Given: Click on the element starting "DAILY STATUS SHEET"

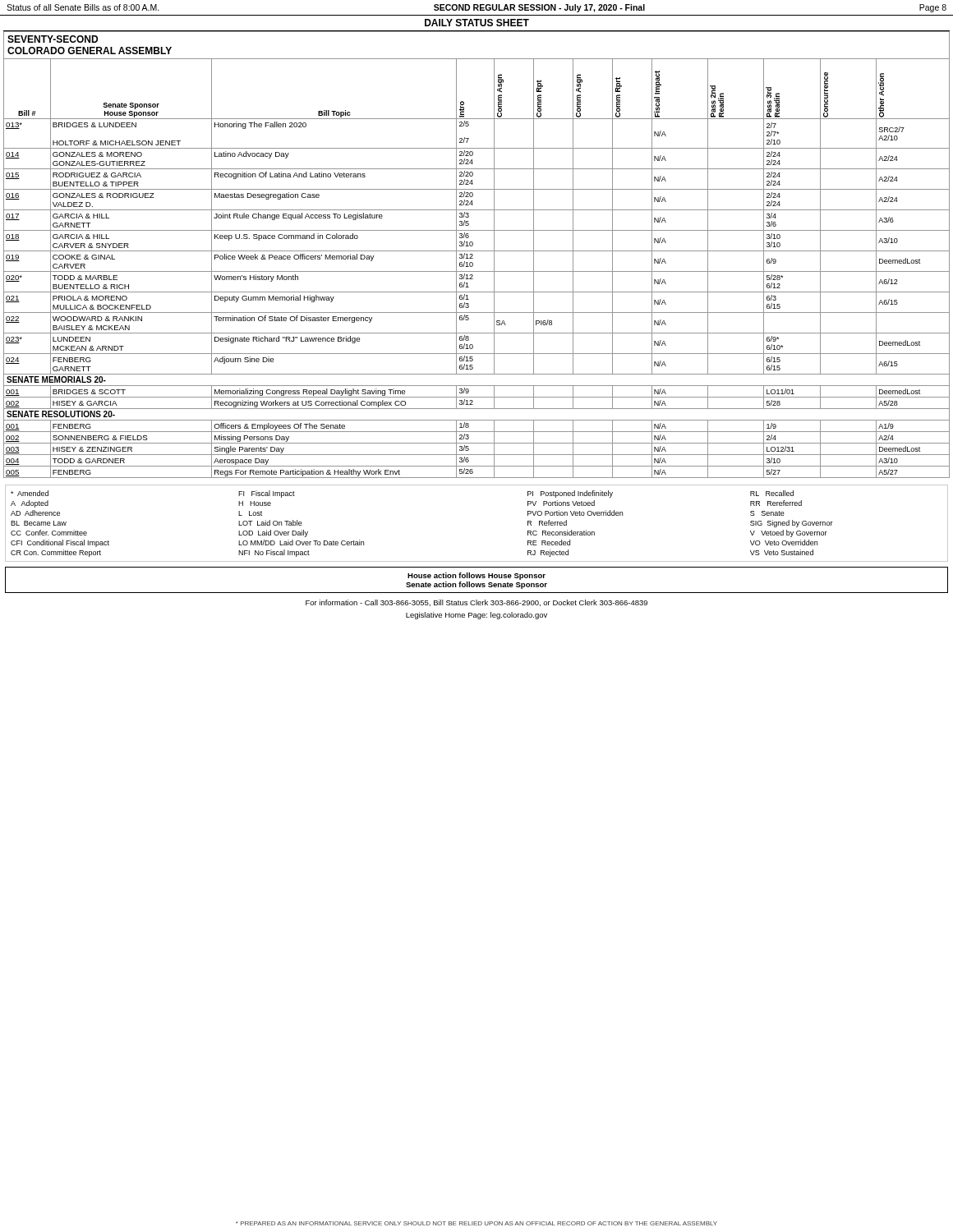Looking at the screenshot, I should click(476, 23).
